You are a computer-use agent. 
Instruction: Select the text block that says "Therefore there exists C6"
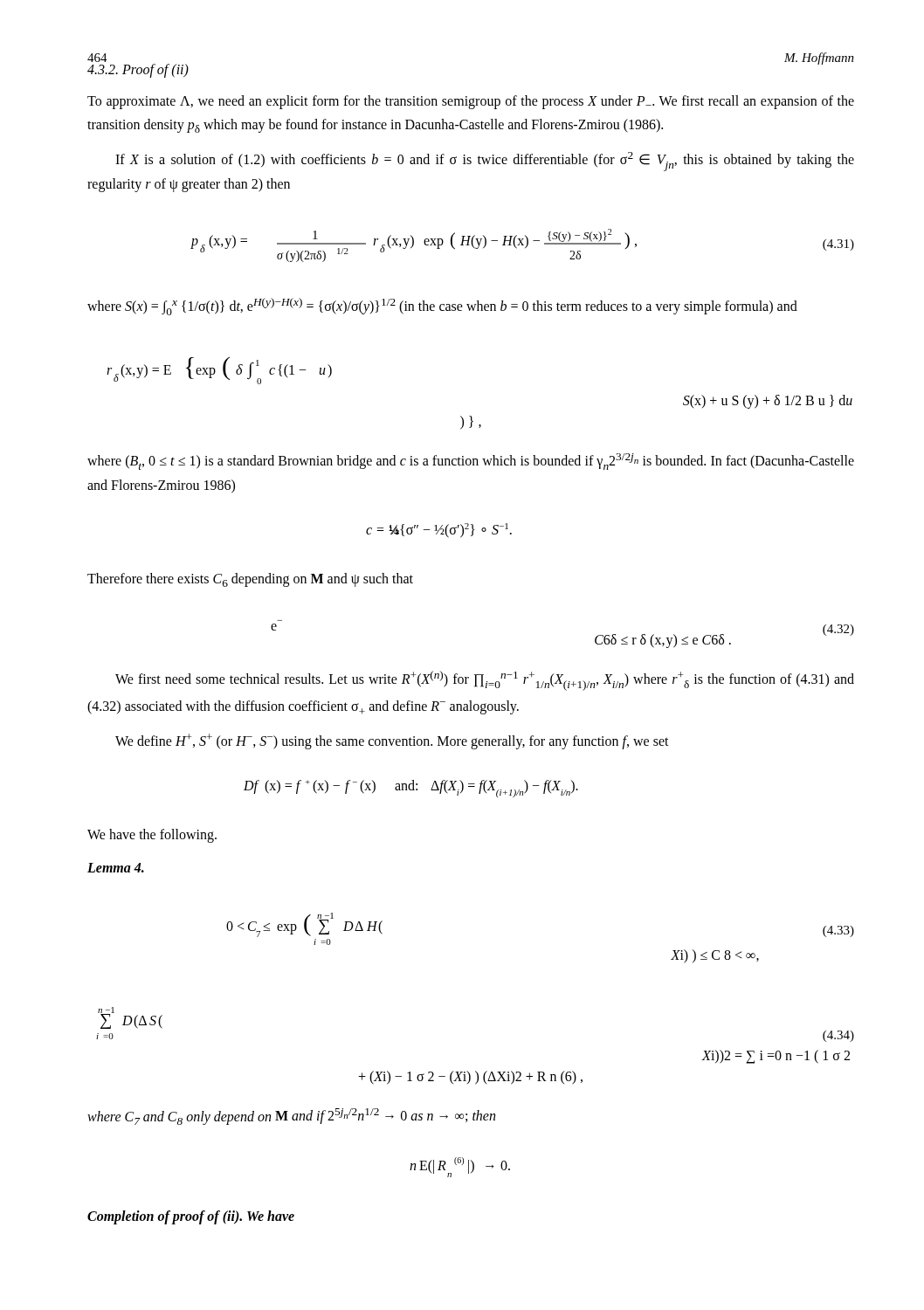(x=250, y=580)
